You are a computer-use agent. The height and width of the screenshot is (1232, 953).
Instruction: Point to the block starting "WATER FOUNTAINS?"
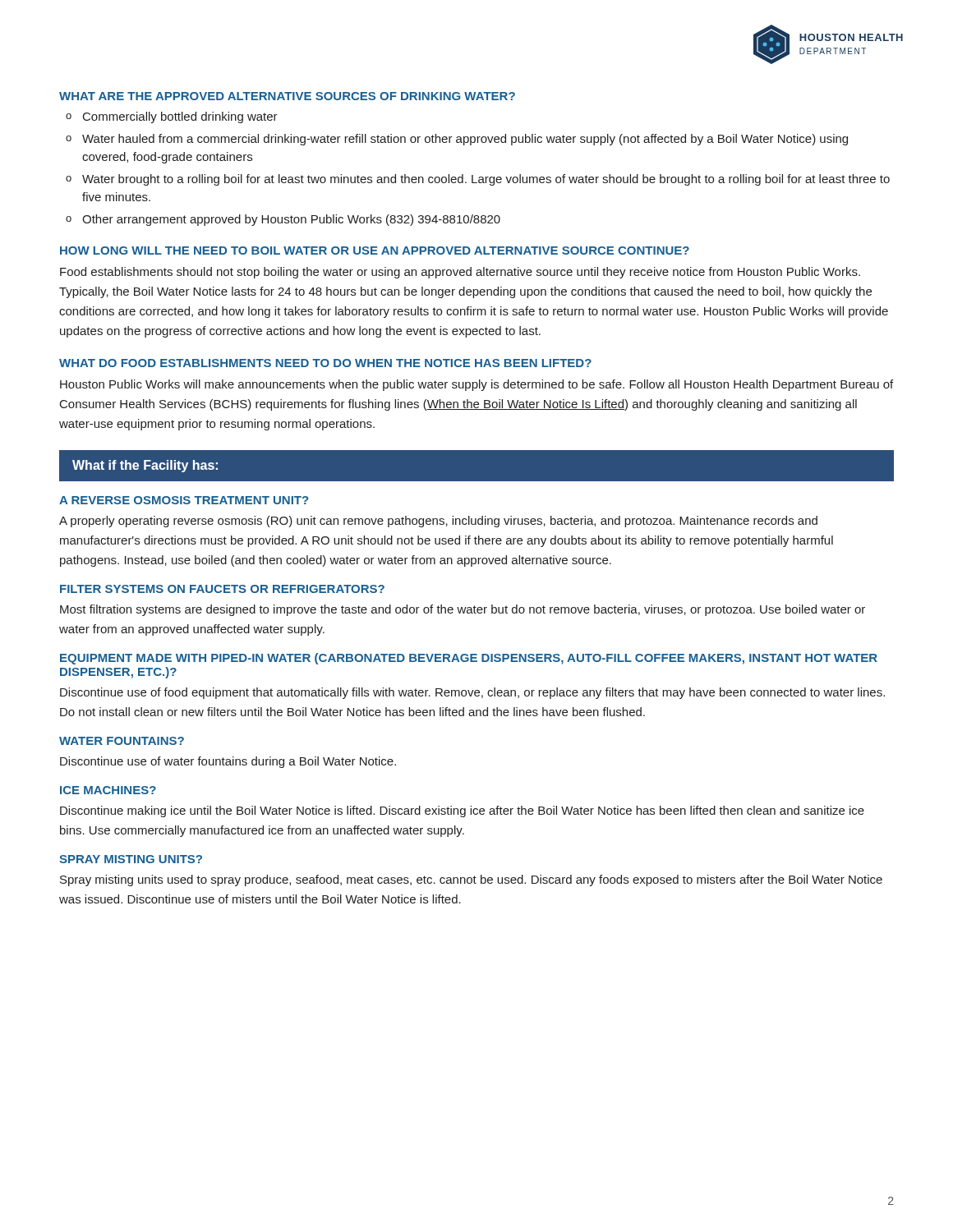(122, 740)
